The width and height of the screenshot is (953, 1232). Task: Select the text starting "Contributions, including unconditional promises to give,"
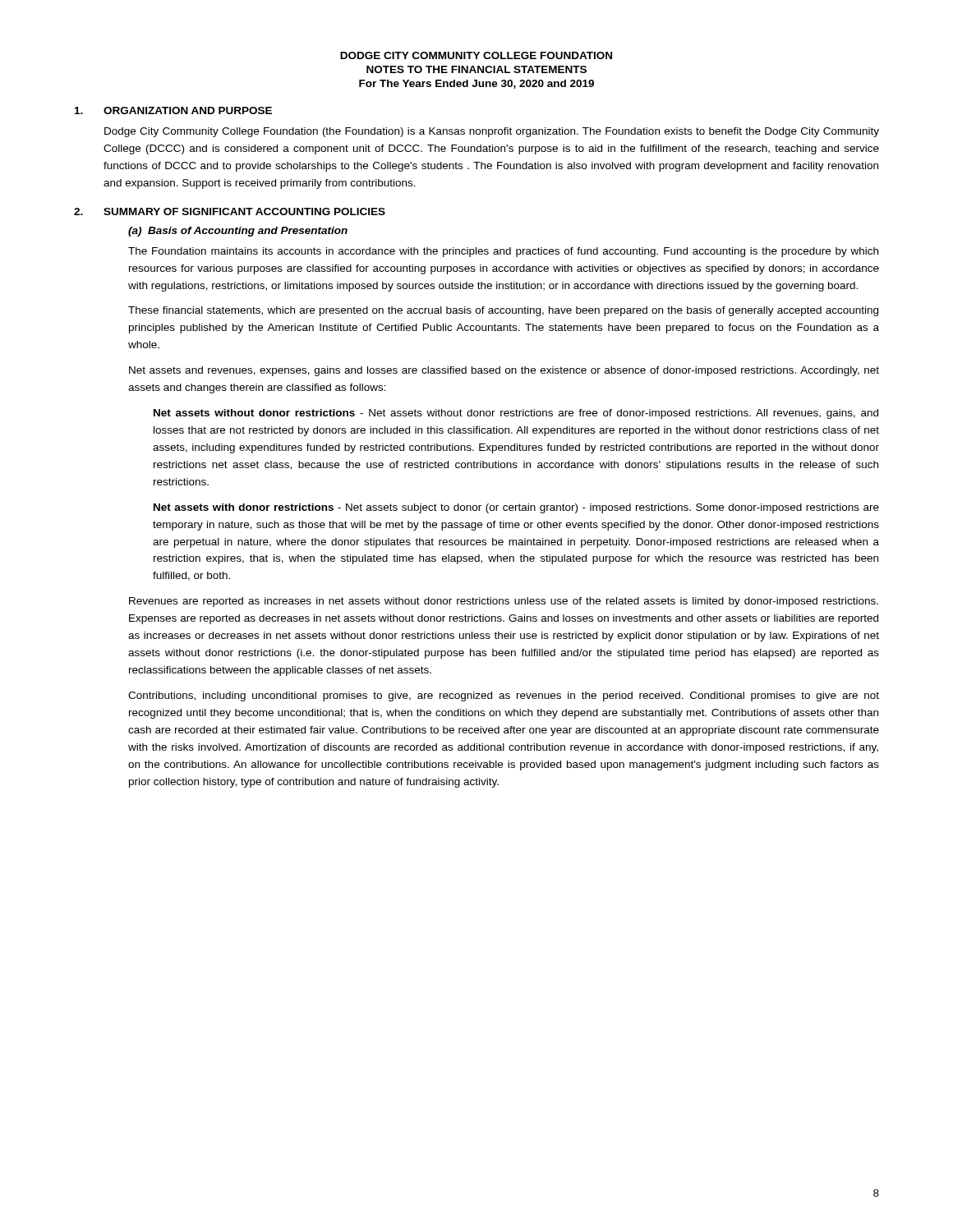point(504,738)
